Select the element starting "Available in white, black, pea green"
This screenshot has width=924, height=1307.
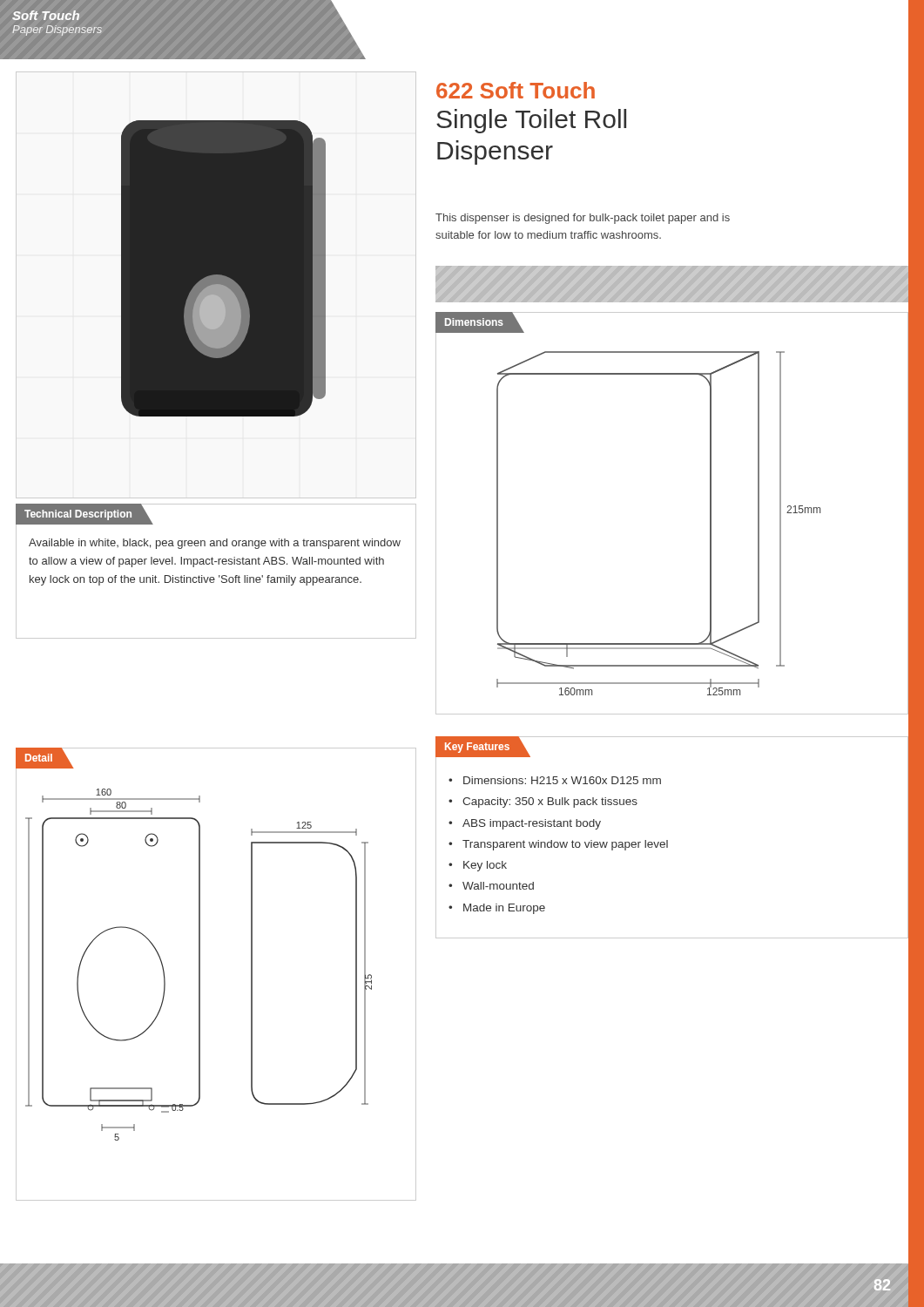coord(215,561)
